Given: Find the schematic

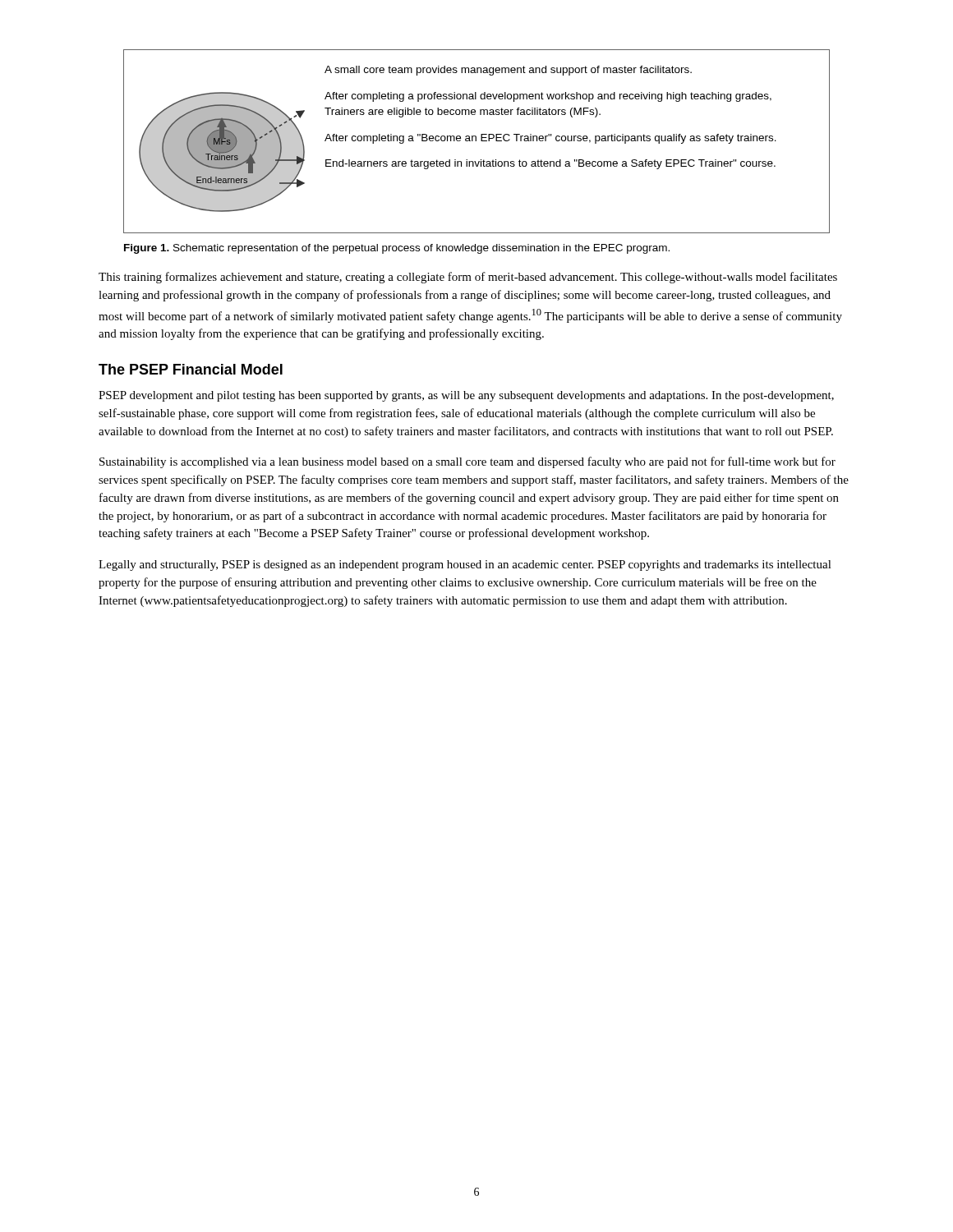Looking at the screenshot, I should pos(476,141).
